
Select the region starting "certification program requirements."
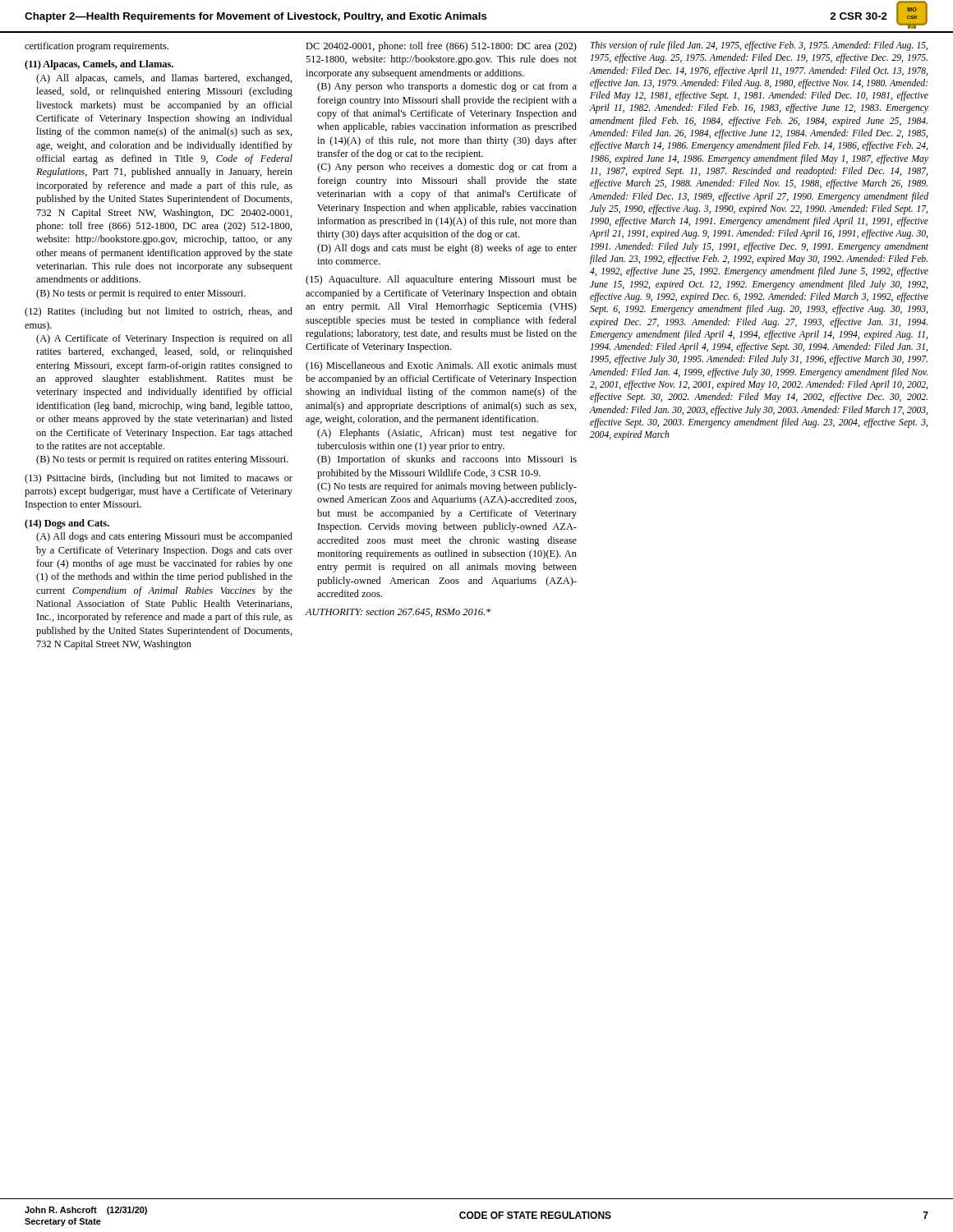click(x=159, y=46)
